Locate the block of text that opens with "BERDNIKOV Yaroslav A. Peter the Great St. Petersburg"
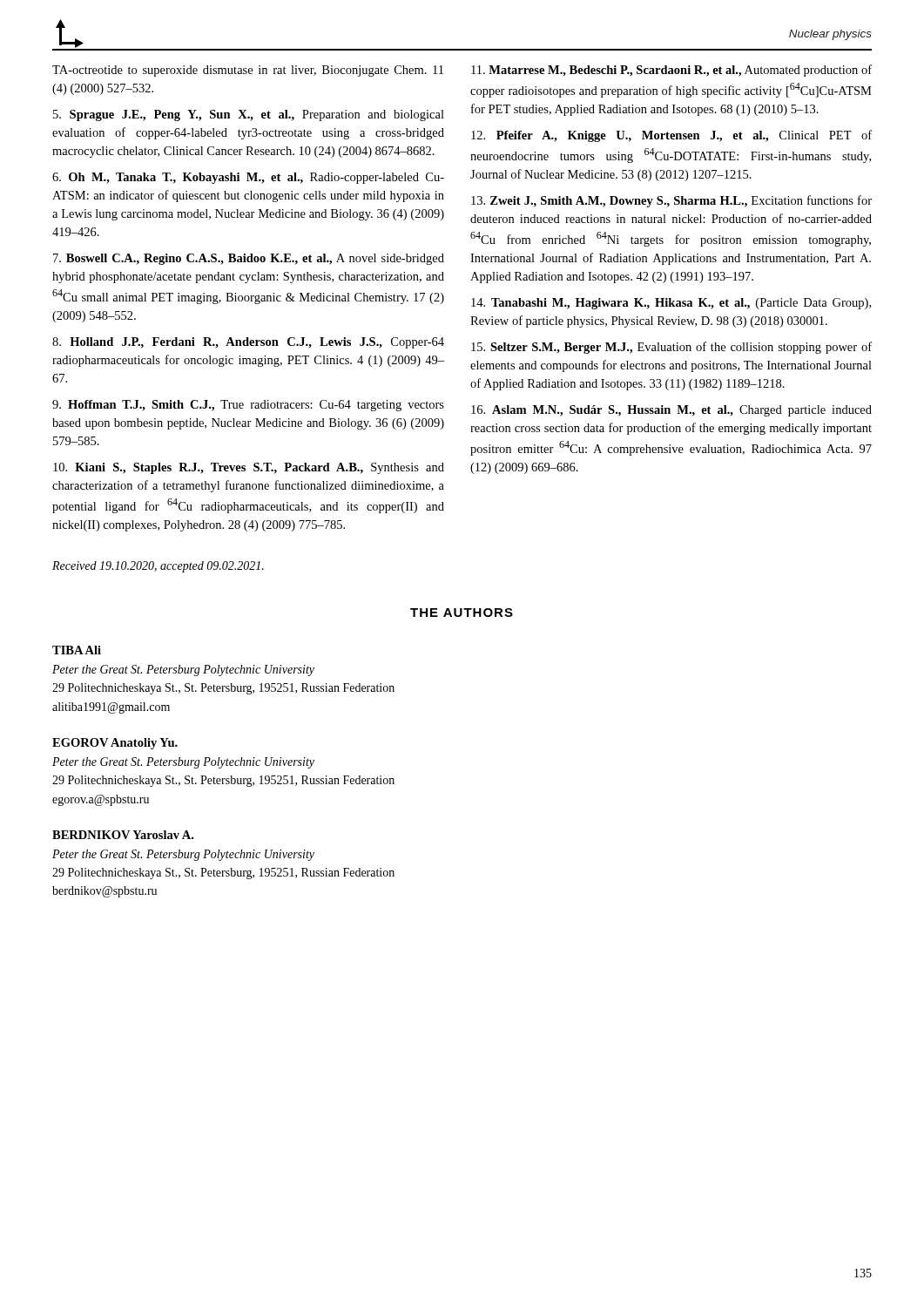This screenshot has height=1307, width=924. 123,835
